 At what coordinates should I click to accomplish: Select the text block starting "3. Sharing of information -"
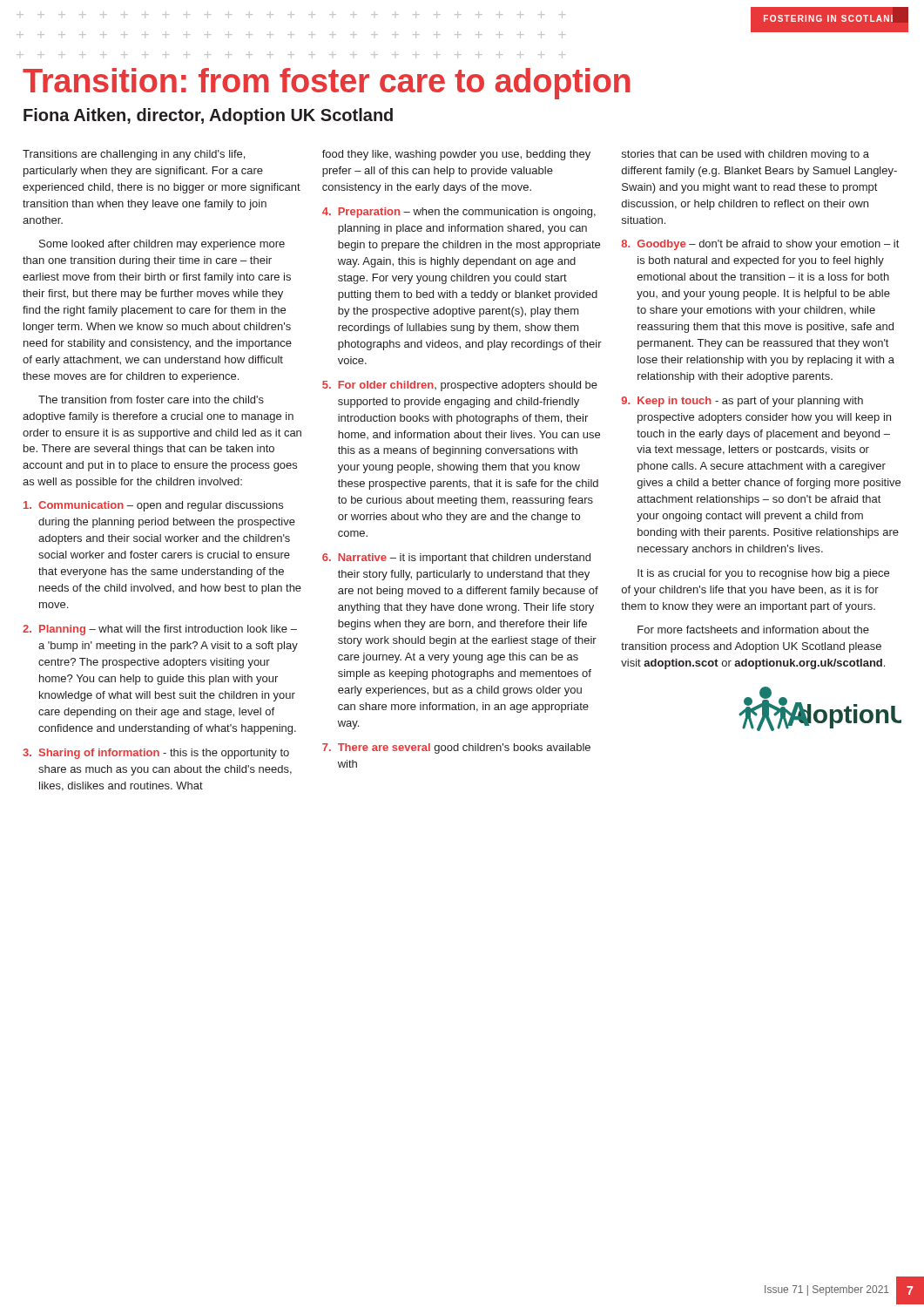[x=163, y=770]
